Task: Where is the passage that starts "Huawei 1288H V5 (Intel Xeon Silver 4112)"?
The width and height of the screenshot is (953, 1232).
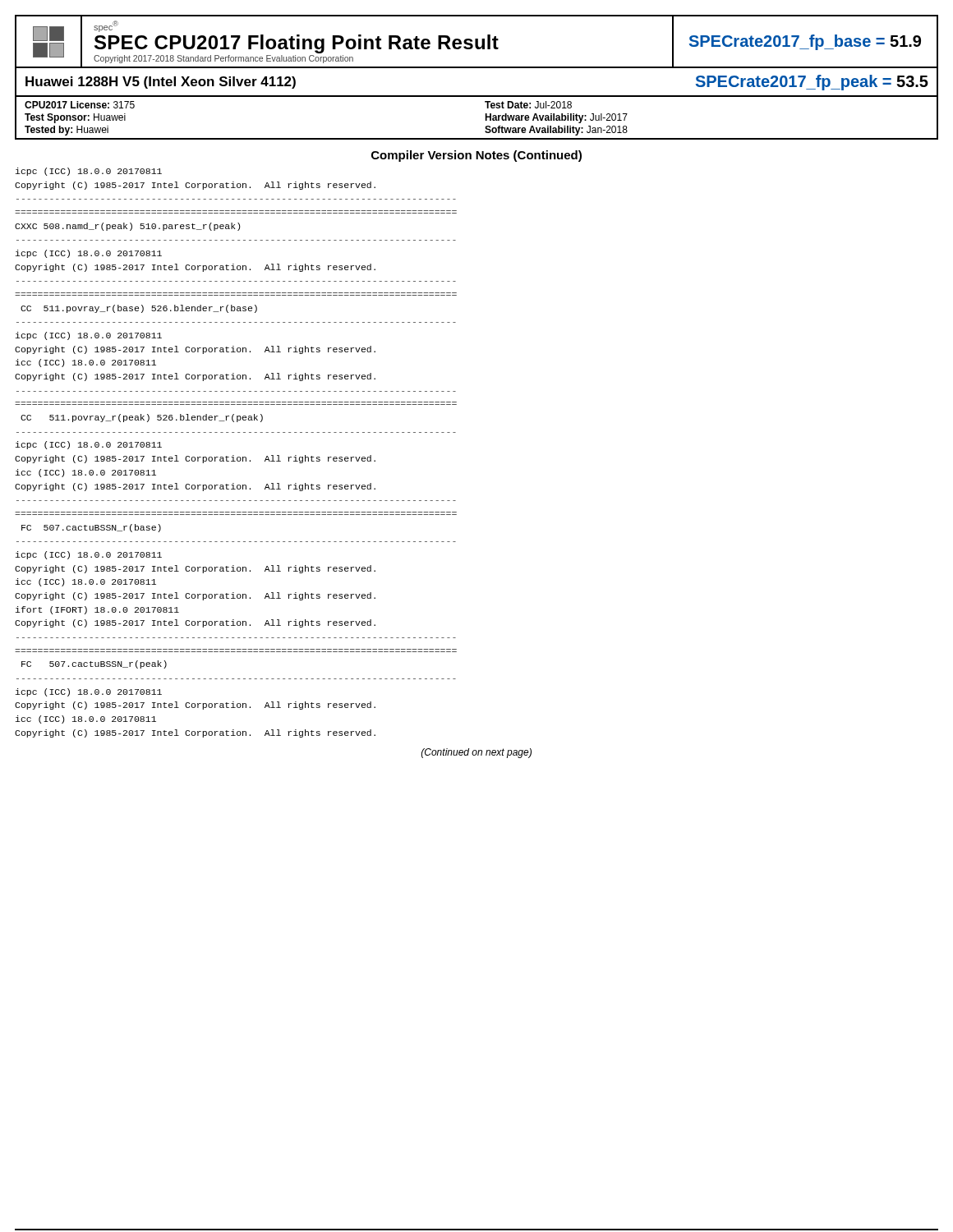Action: [x=162, y=83]
